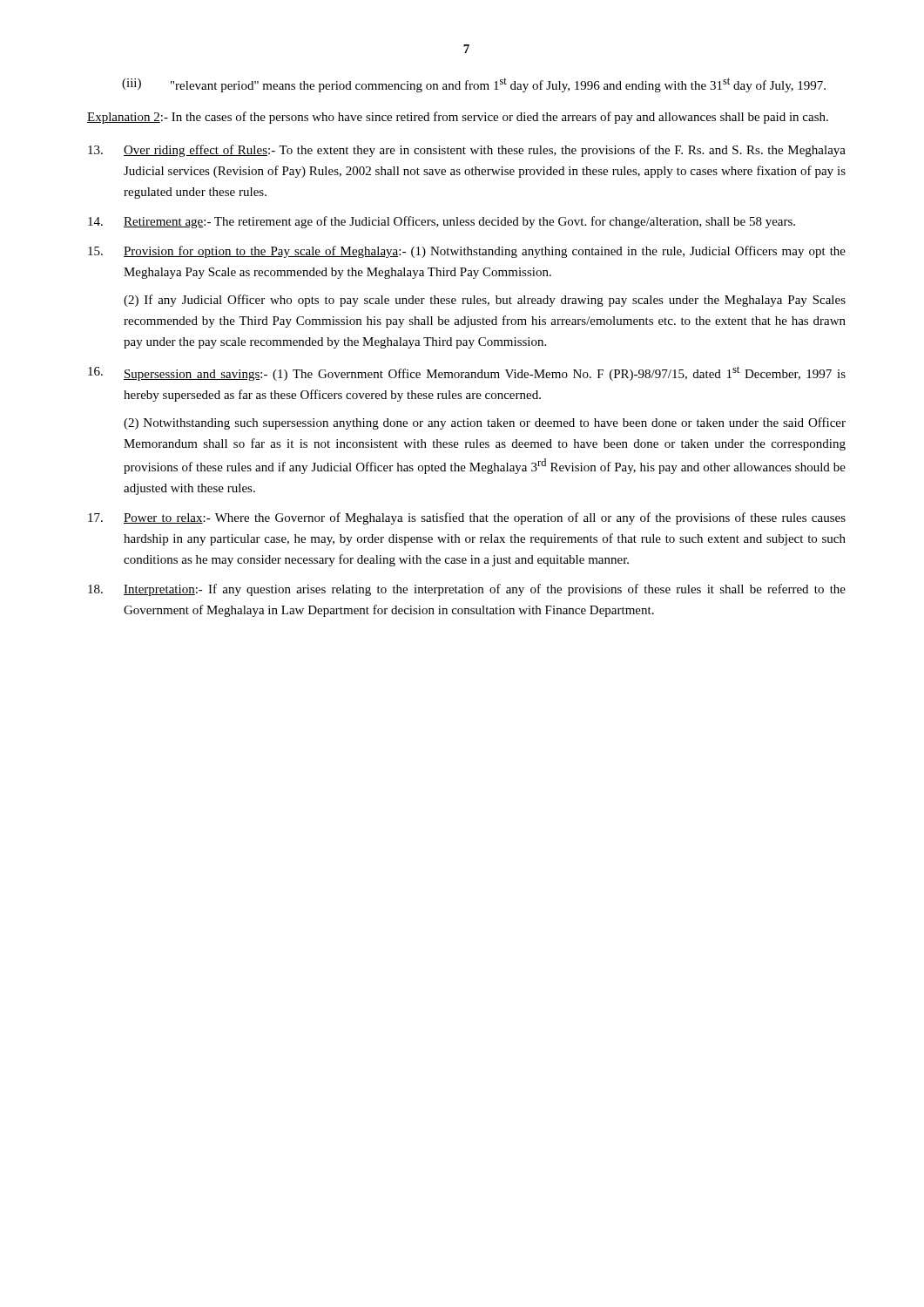This screenshot has width=924, height=1307.
Task: Point to the text block starting "13. Over riding effect of Rules:- To the"
Action: coord(466,171)
